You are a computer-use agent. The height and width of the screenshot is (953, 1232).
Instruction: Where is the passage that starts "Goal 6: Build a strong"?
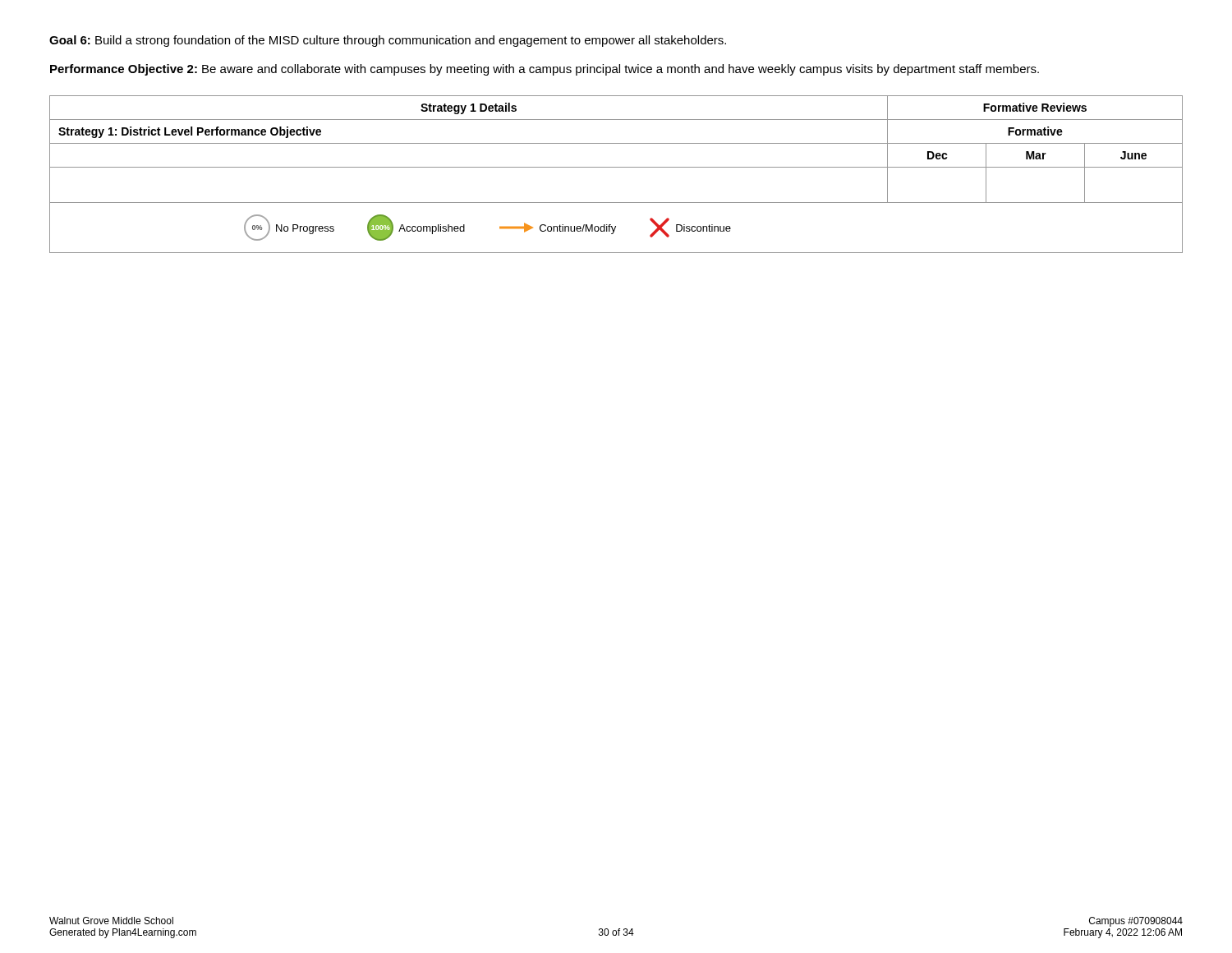pos(388,40)
